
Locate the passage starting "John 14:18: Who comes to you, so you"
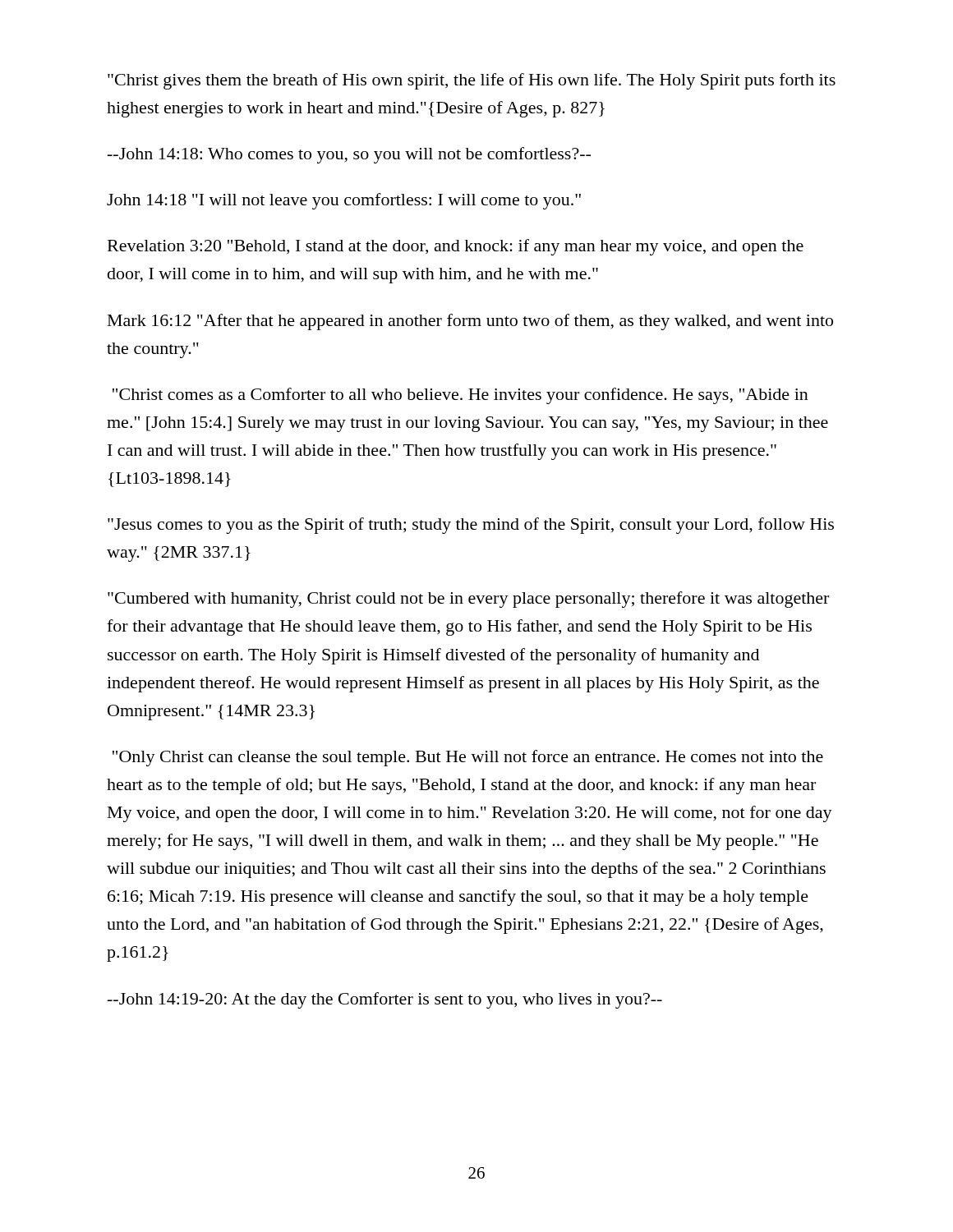coord(349,153)
